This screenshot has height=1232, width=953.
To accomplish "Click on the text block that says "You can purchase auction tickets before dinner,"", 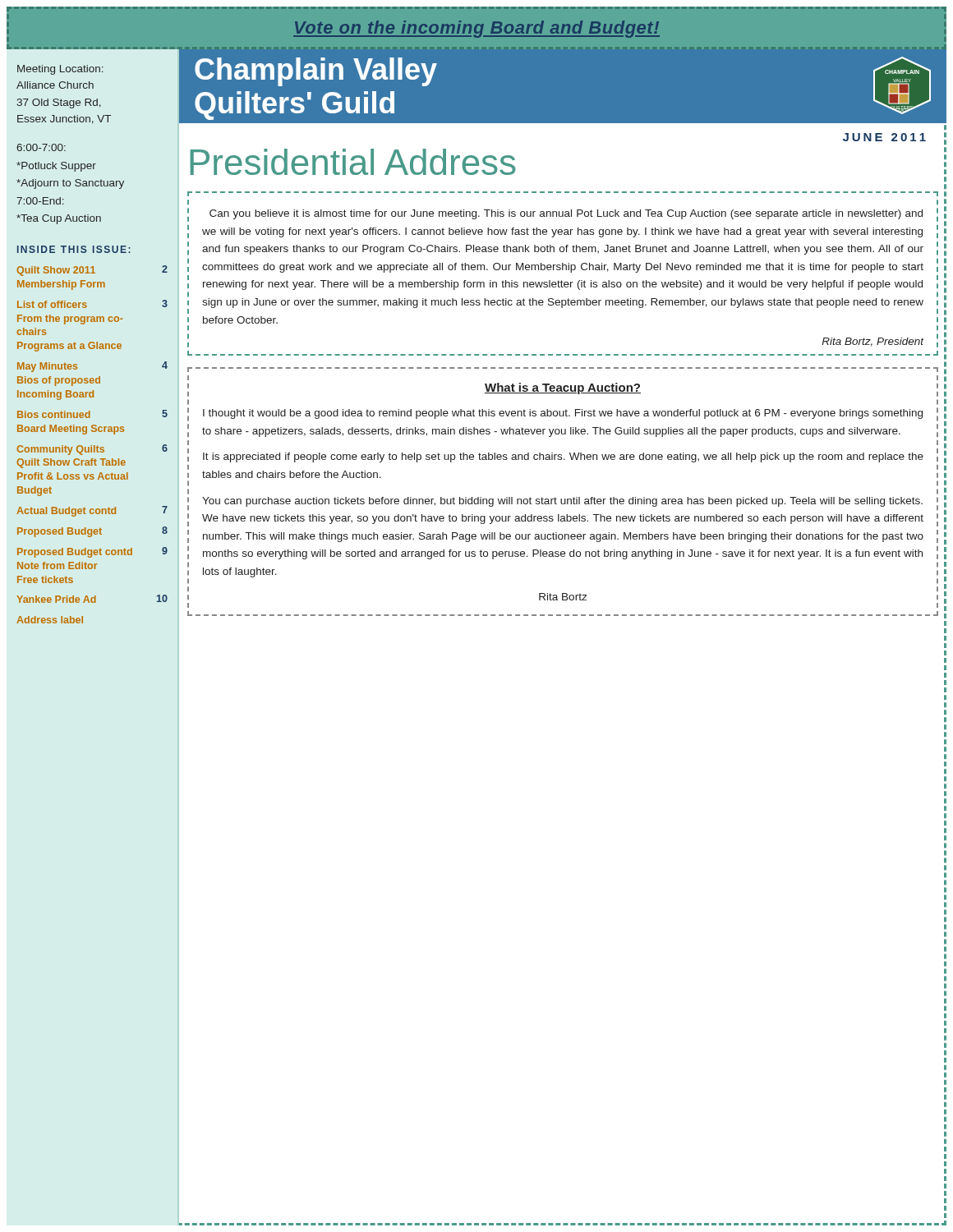I will [563, 536].
